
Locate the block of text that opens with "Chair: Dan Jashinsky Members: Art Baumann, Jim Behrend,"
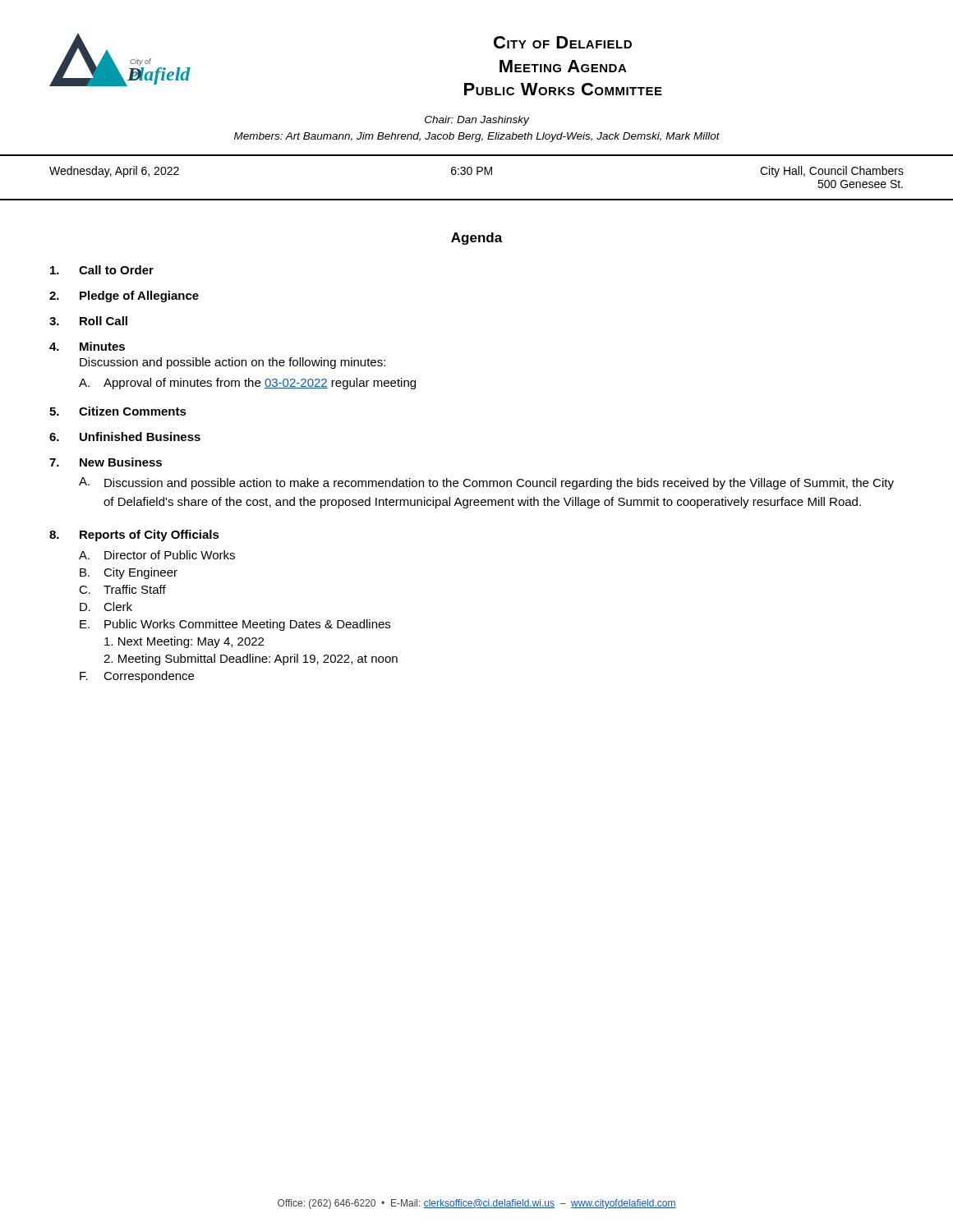(x=476, y=128)
